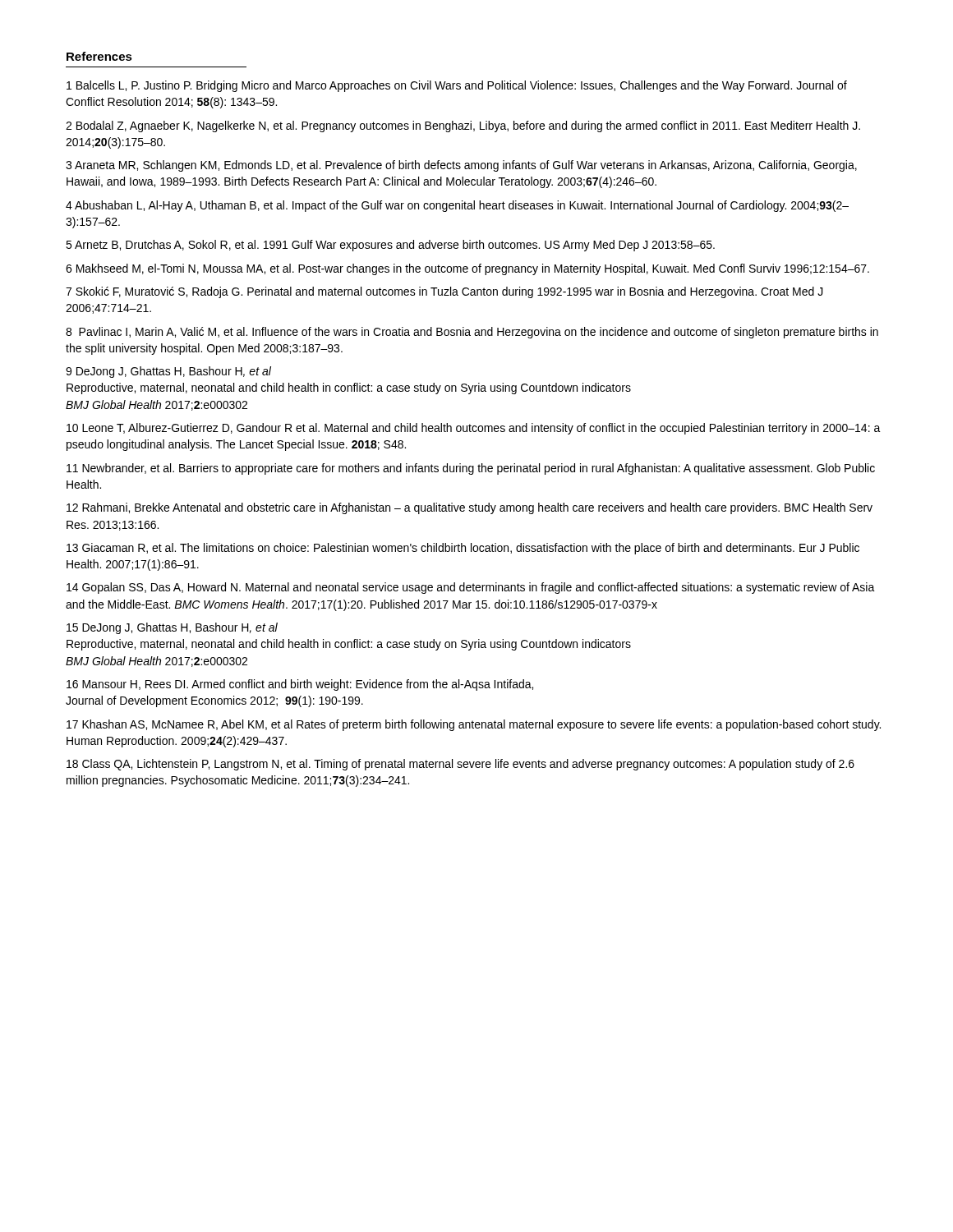
Task: Where is the passage that starts "11 Newbrander, et al. Barriers"?
Action: pyautogui.click(x=470, y=476)
